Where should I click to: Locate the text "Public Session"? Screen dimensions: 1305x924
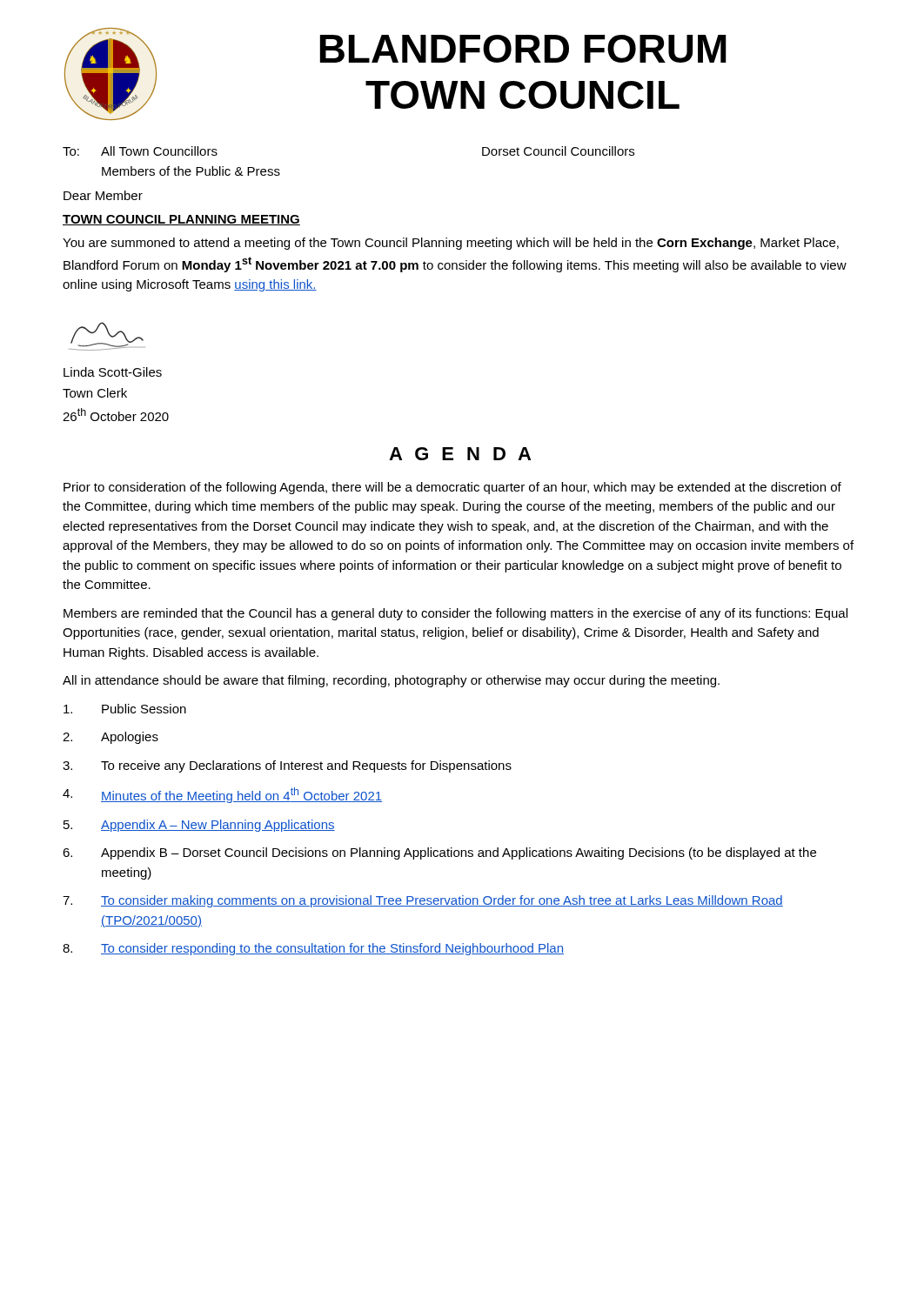point(125,709)
